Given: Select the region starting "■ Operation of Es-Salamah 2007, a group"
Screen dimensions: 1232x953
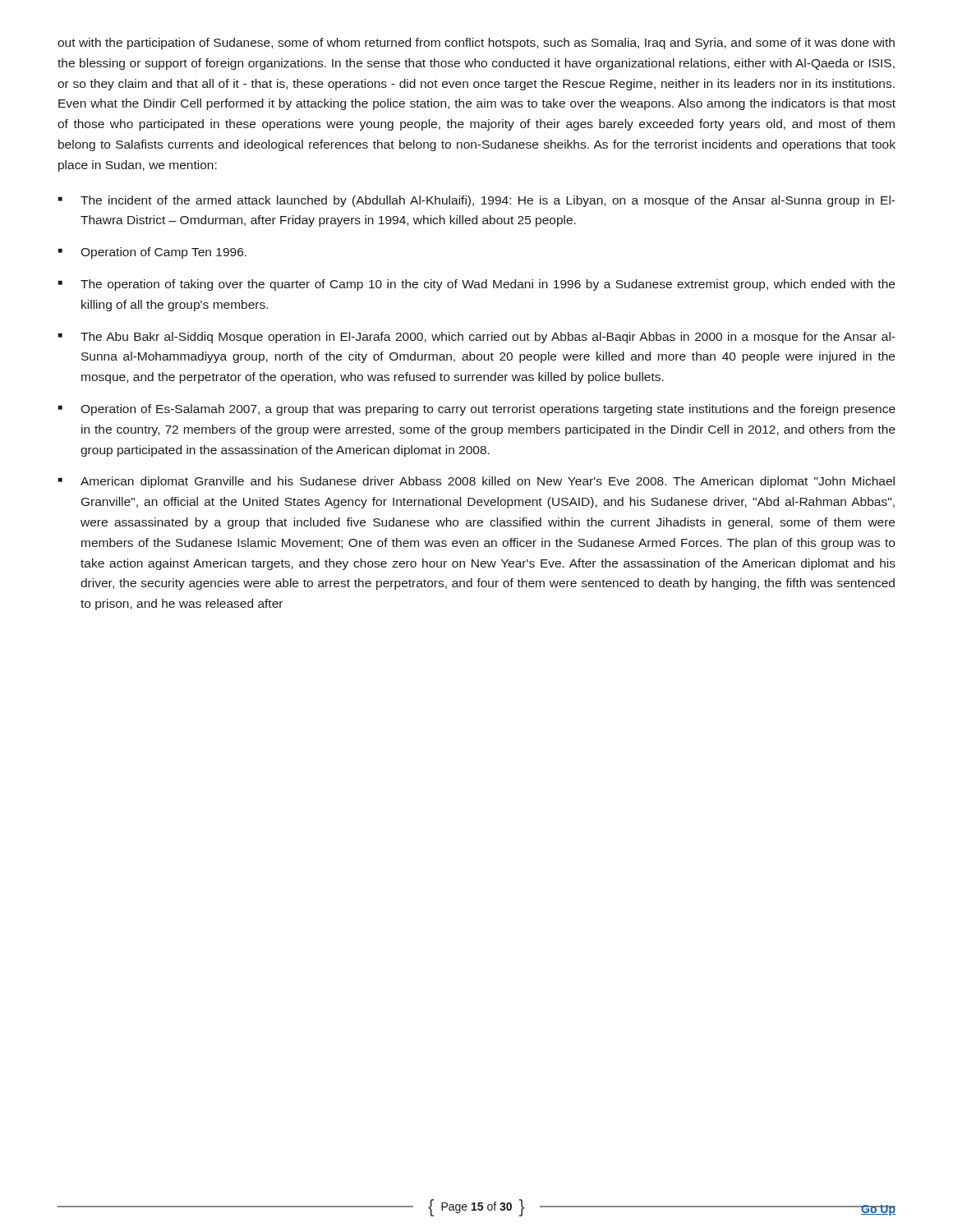Looking at the screenshot, I should tap(476, 430).
